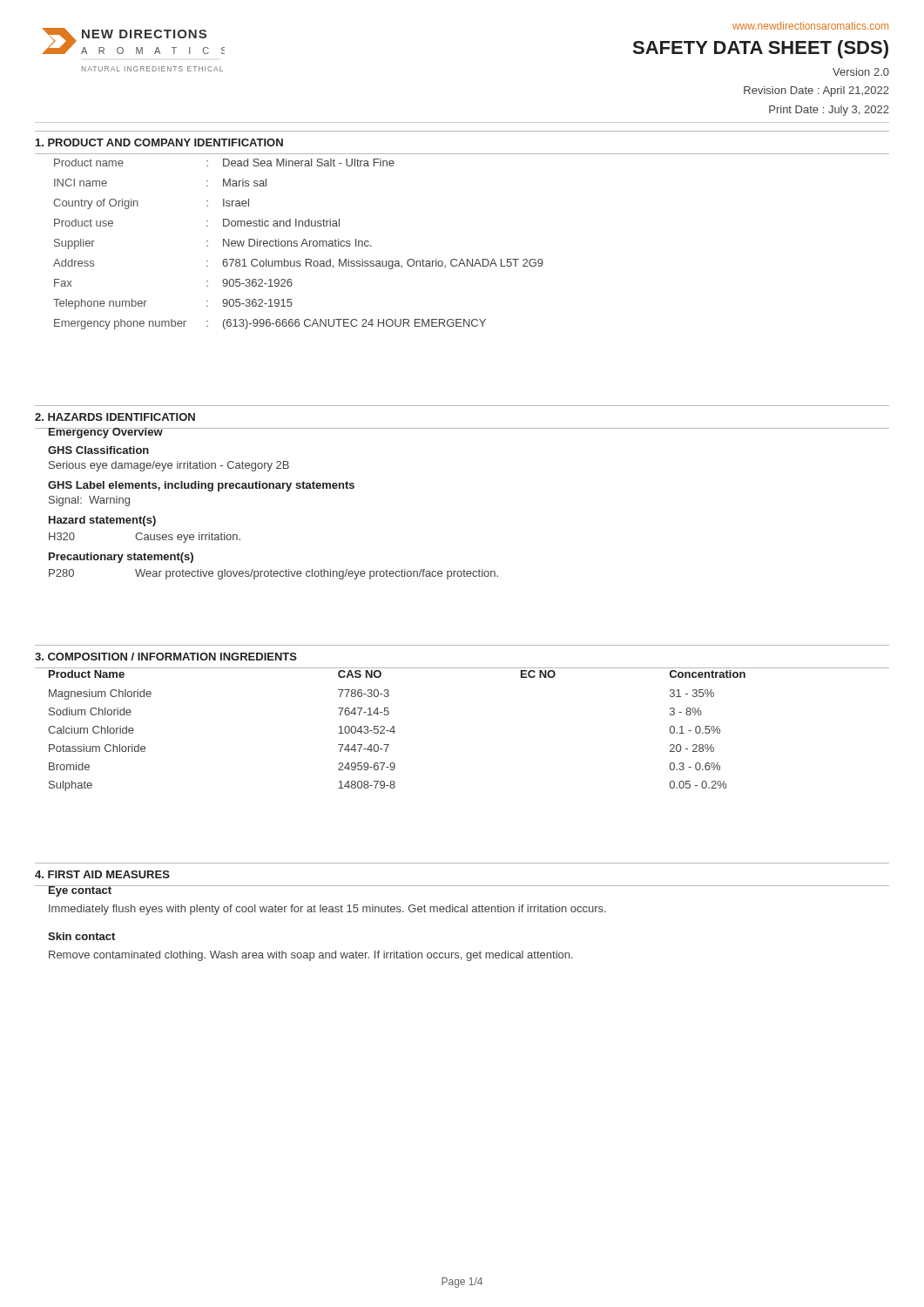This screenshot has height=1307, width=924.
Task: Click on the text block with the text "Immediately flush eyes"
Action: coord(327,908)
